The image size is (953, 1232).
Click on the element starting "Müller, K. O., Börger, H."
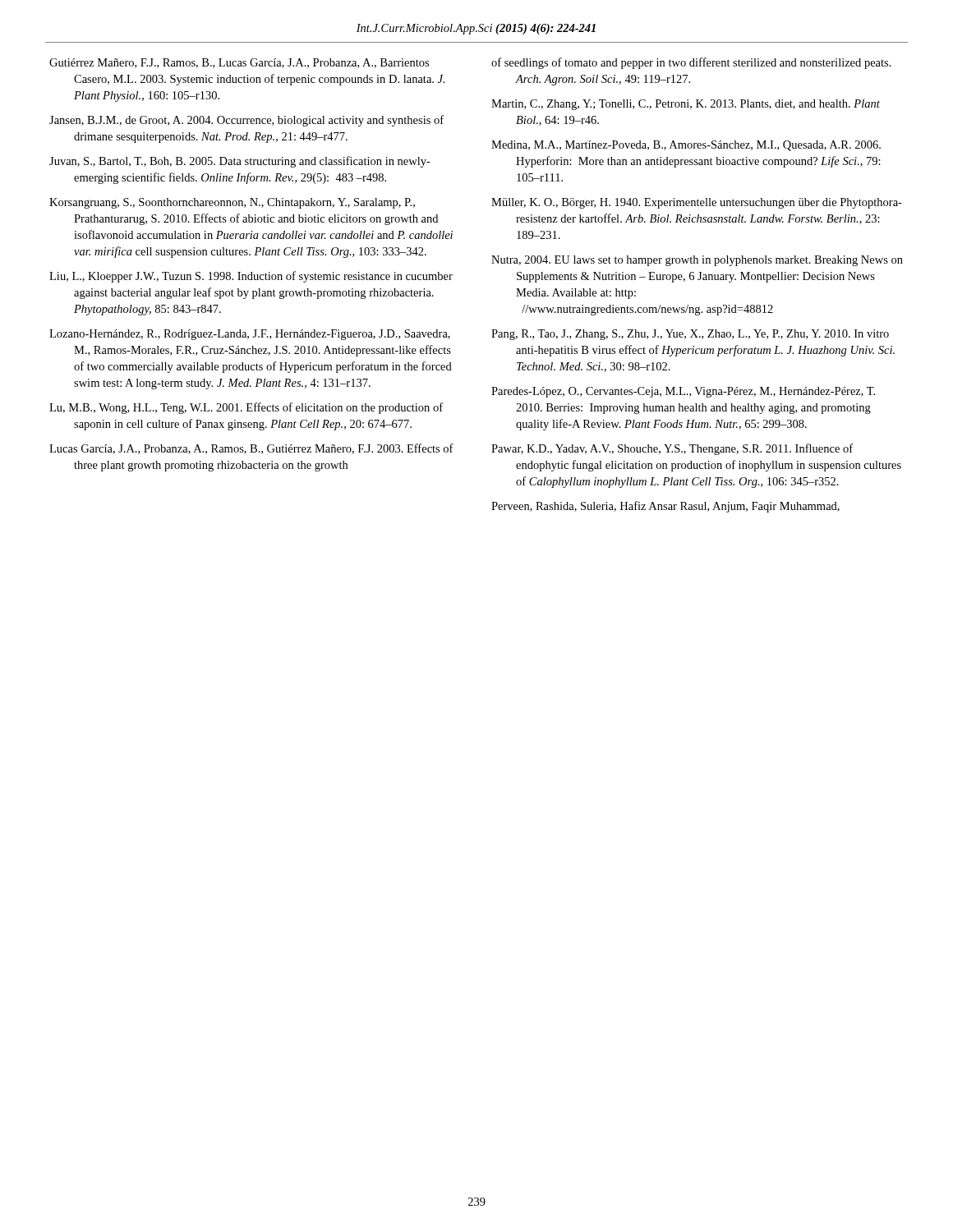(697, 218)
